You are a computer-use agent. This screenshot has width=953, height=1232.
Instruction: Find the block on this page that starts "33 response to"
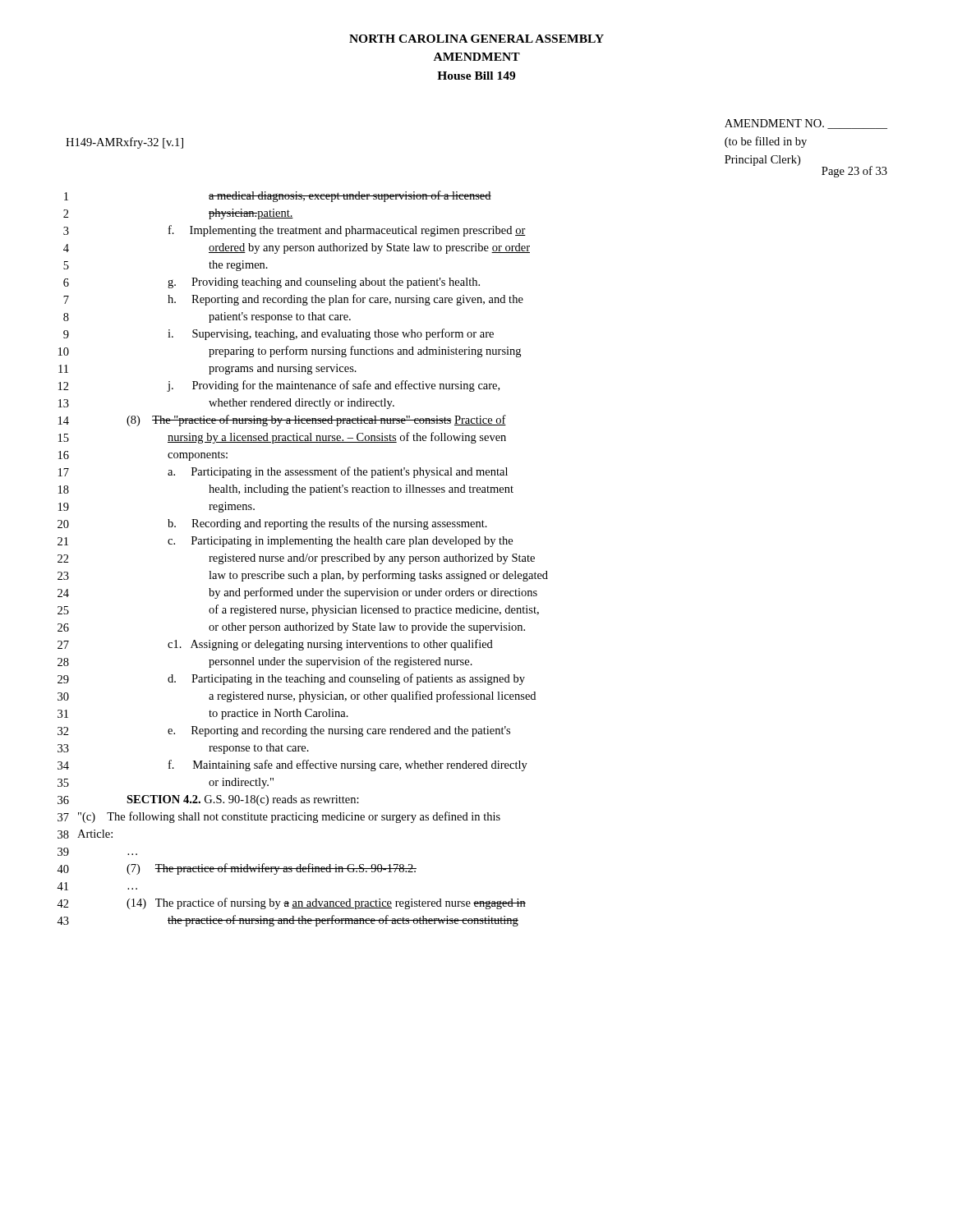point(66,748)
